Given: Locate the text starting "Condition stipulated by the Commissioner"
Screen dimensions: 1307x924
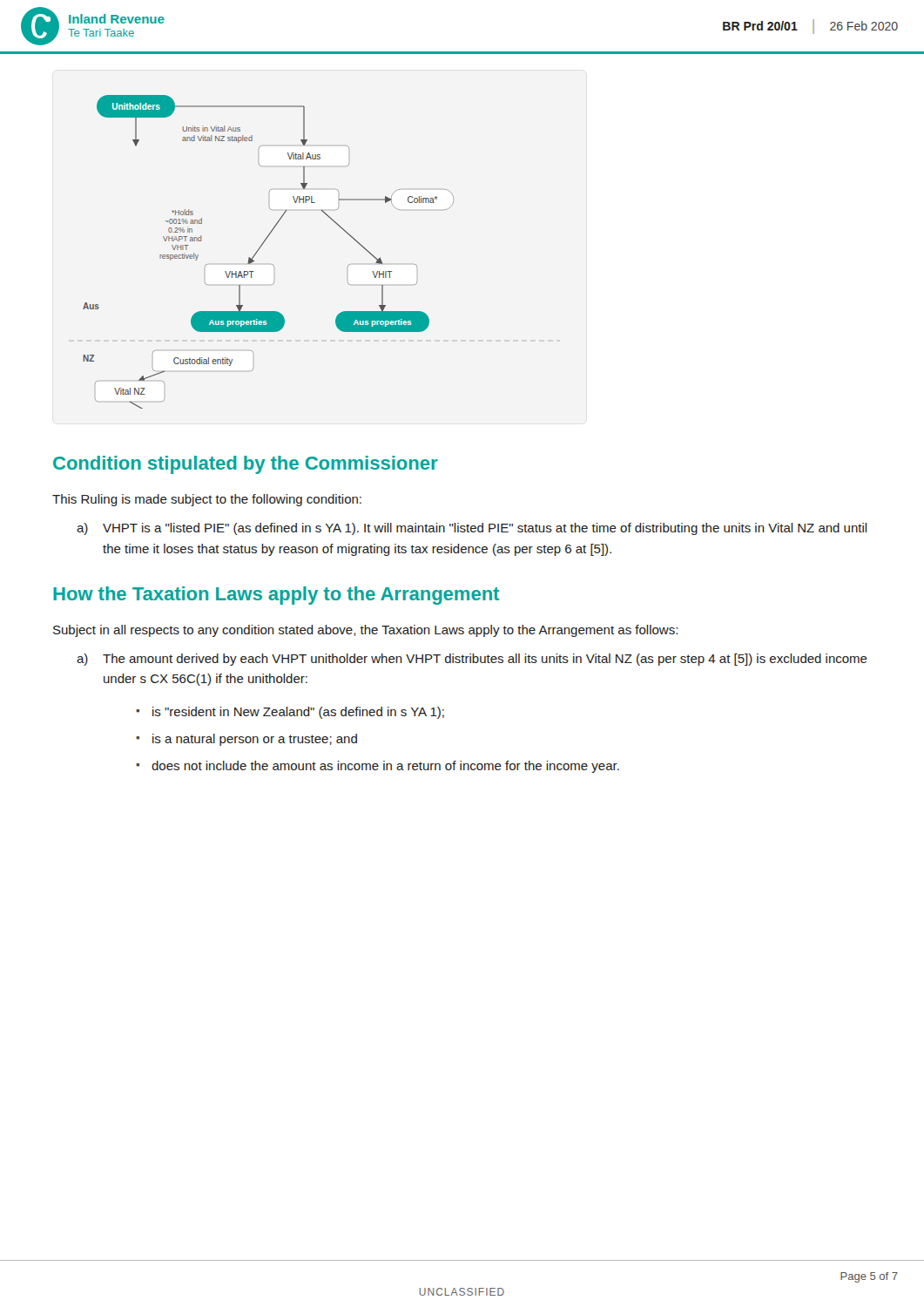Looking at the screenshot, I should pyautogui.click(x=245, y=463).
